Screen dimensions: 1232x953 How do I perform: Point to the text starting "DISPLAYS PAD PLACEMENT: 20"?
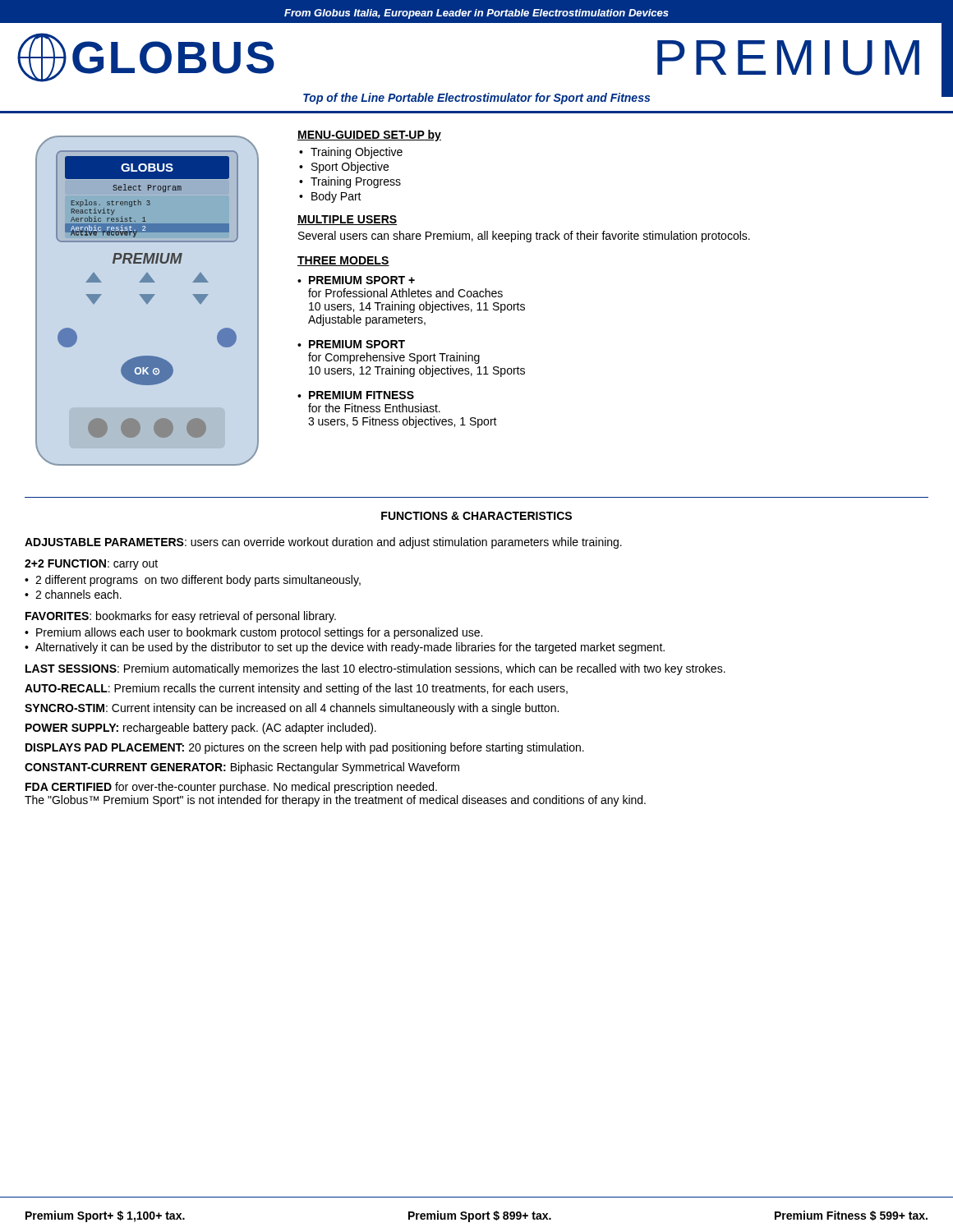pyautogui.click(x=305, y=747)
